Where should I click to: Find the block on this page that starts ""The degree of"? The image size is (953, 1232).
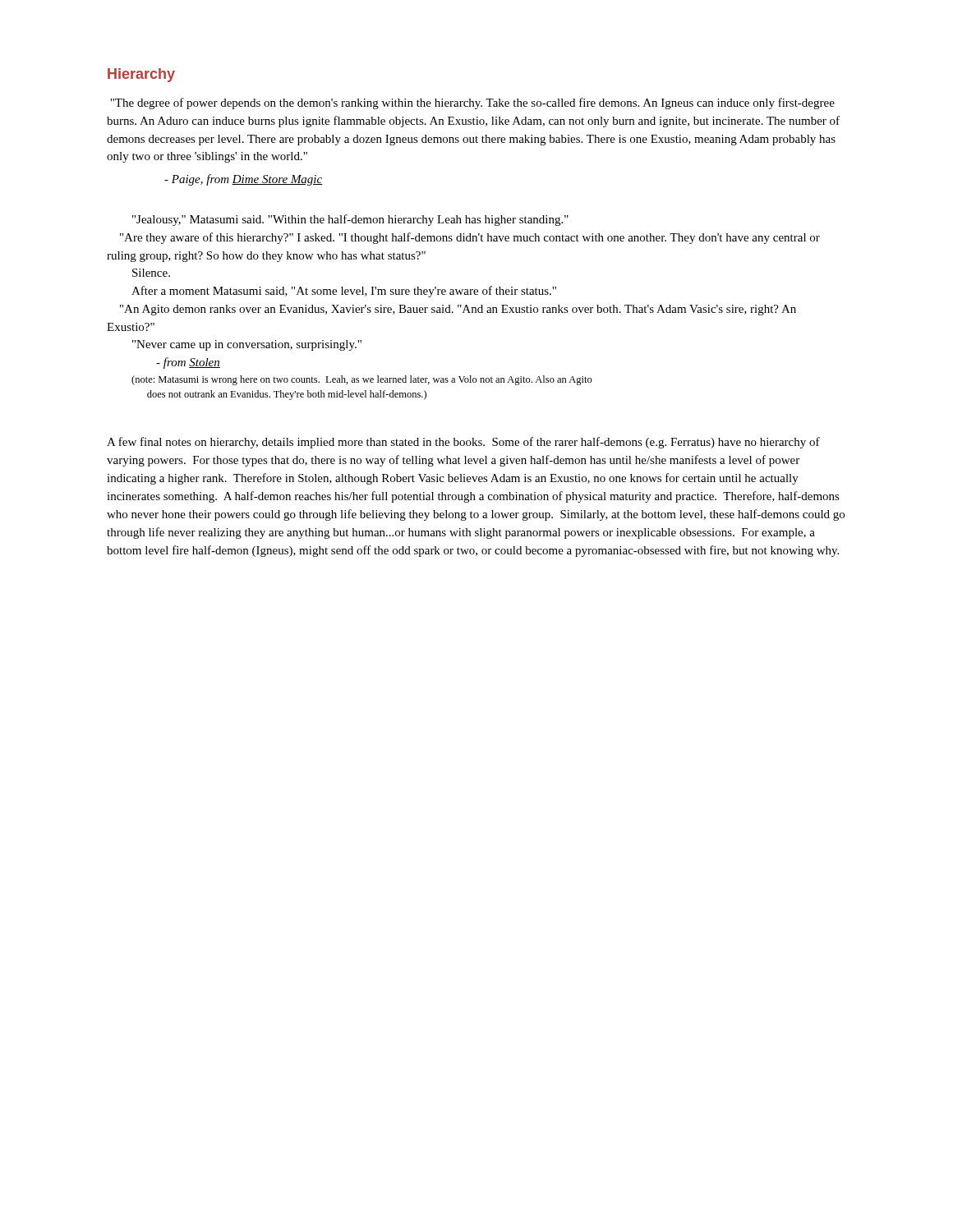pyautogui.click(x=473, y=129)
